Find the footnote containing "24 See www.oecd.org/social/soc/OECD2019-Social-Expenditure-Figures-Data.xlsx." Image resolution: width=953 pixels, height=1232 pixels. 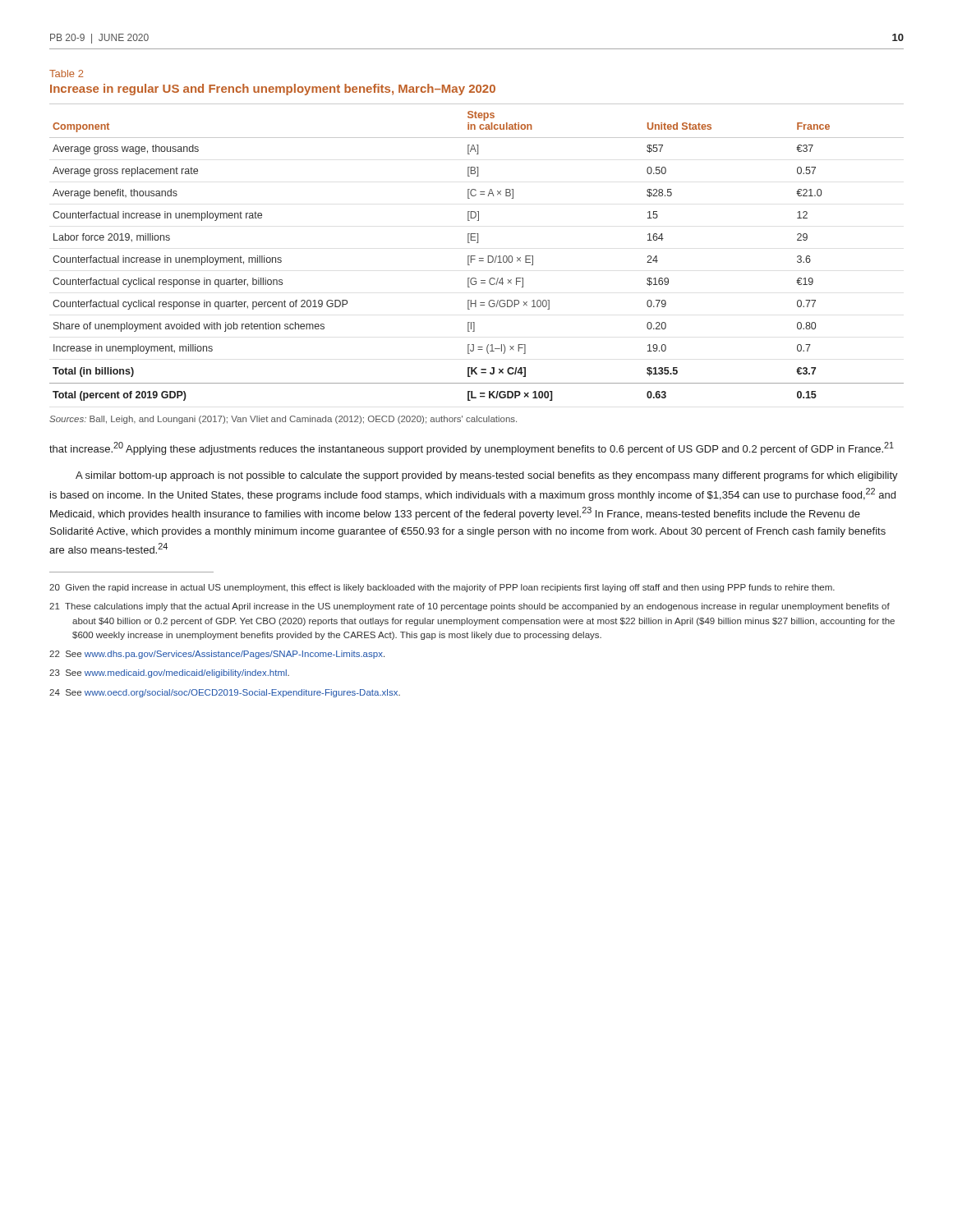coord(225,692)
